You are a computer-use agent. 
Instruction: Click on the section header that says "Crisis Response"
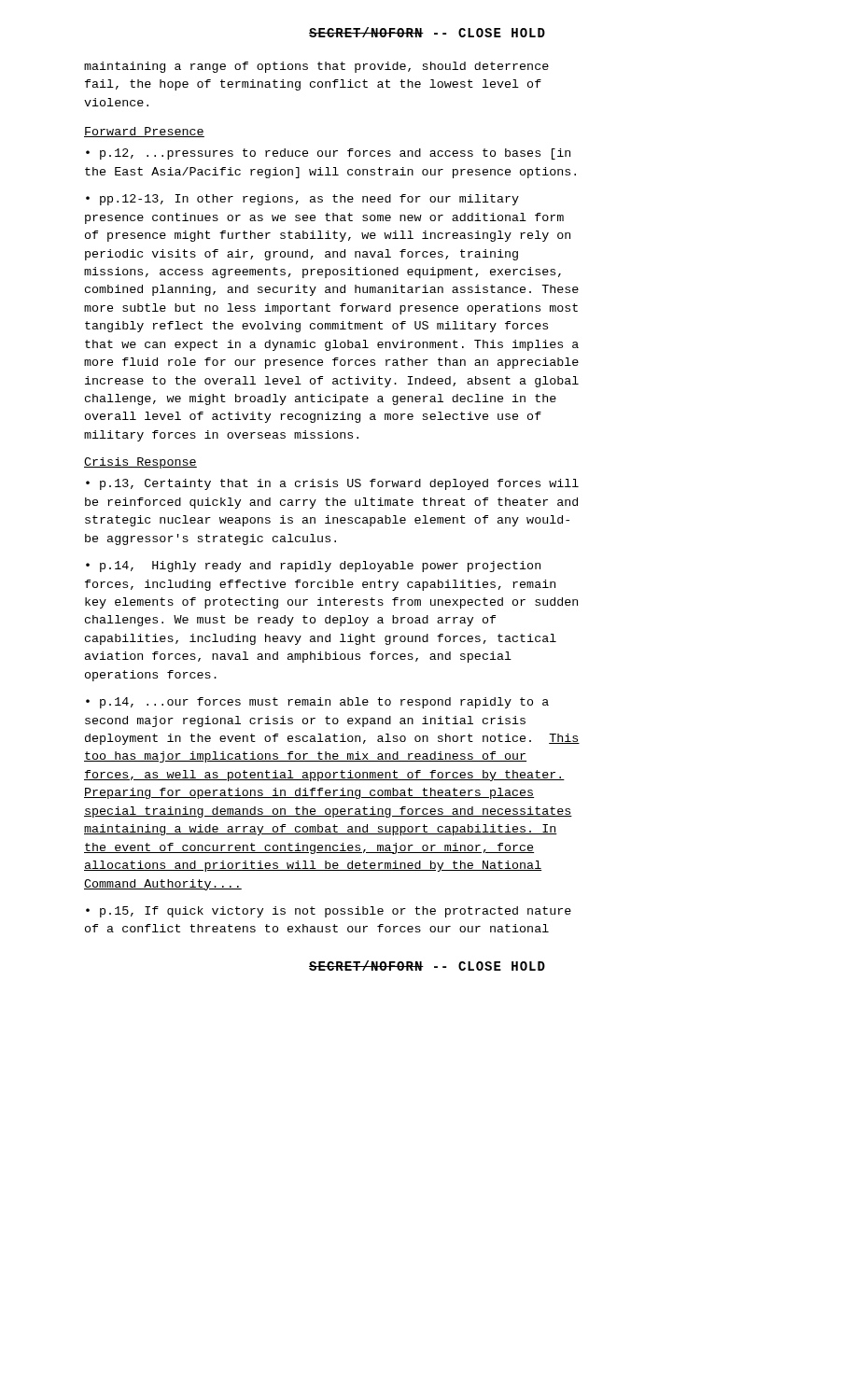(140, 463)
